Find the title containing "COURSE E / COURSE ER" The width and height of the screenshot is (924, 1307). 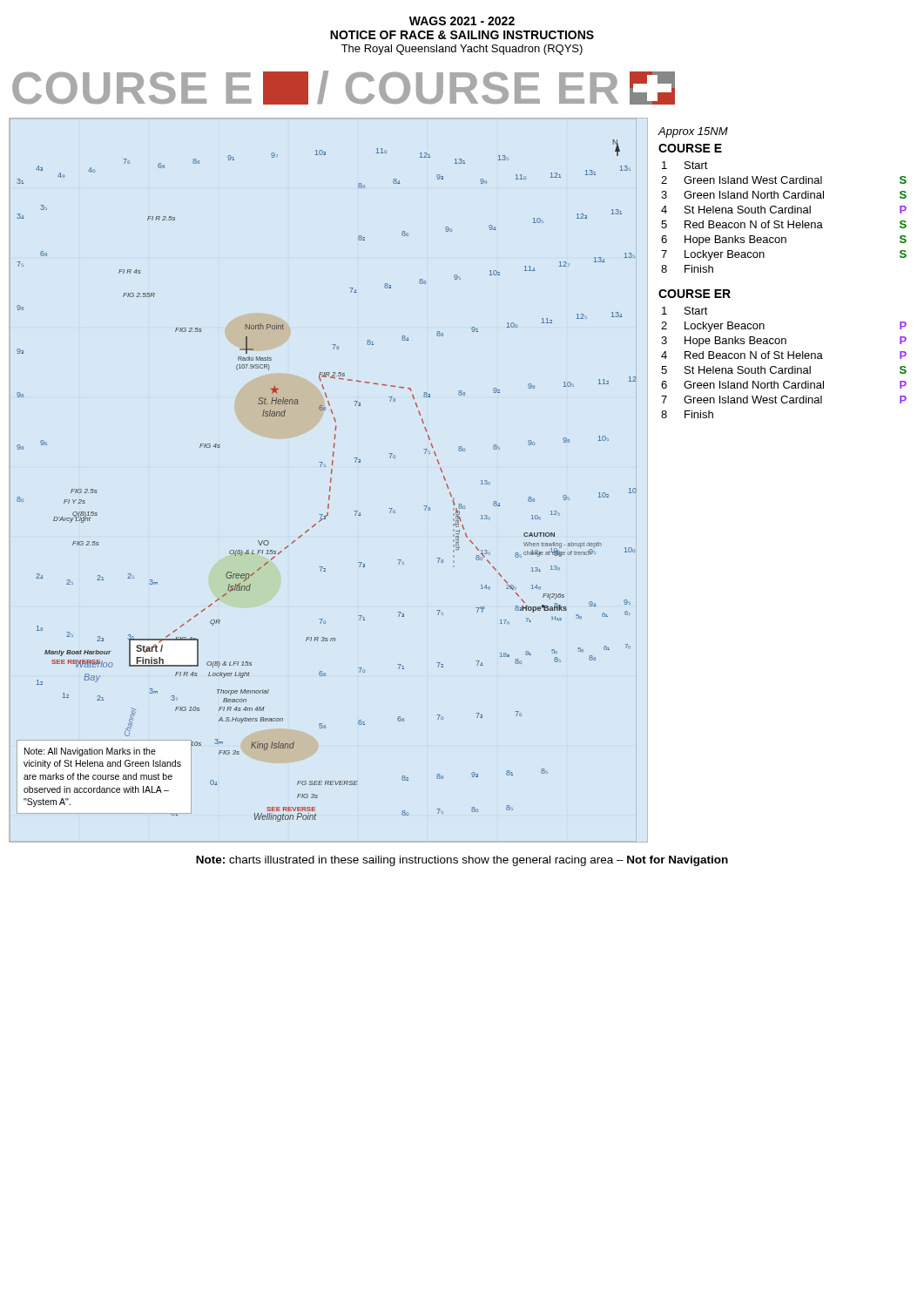343,88
